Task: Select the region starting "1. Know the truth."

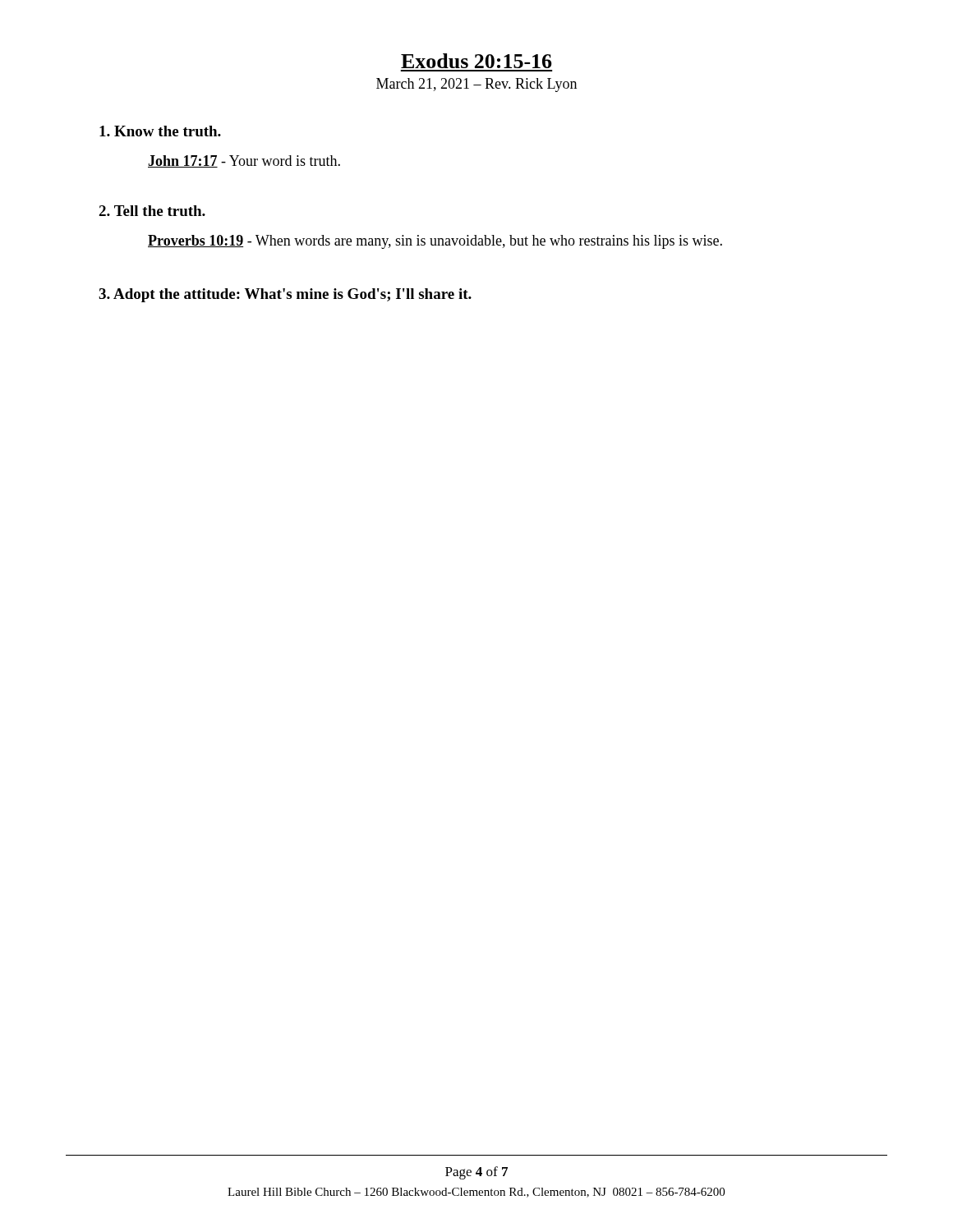Action: click(x=160, y=131)
